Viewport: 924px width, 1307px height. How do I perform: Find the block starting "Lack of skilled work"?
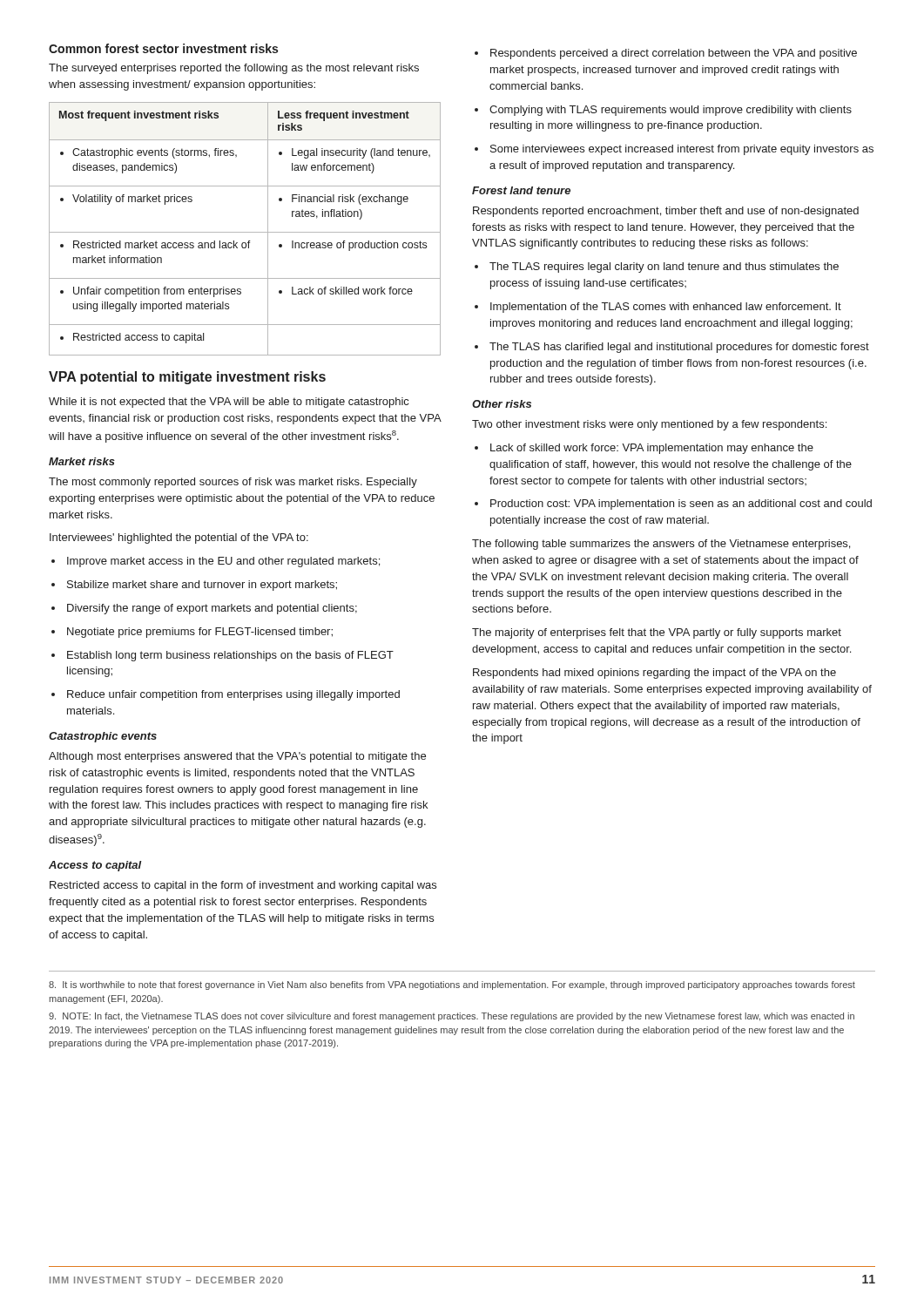[674, 465]
